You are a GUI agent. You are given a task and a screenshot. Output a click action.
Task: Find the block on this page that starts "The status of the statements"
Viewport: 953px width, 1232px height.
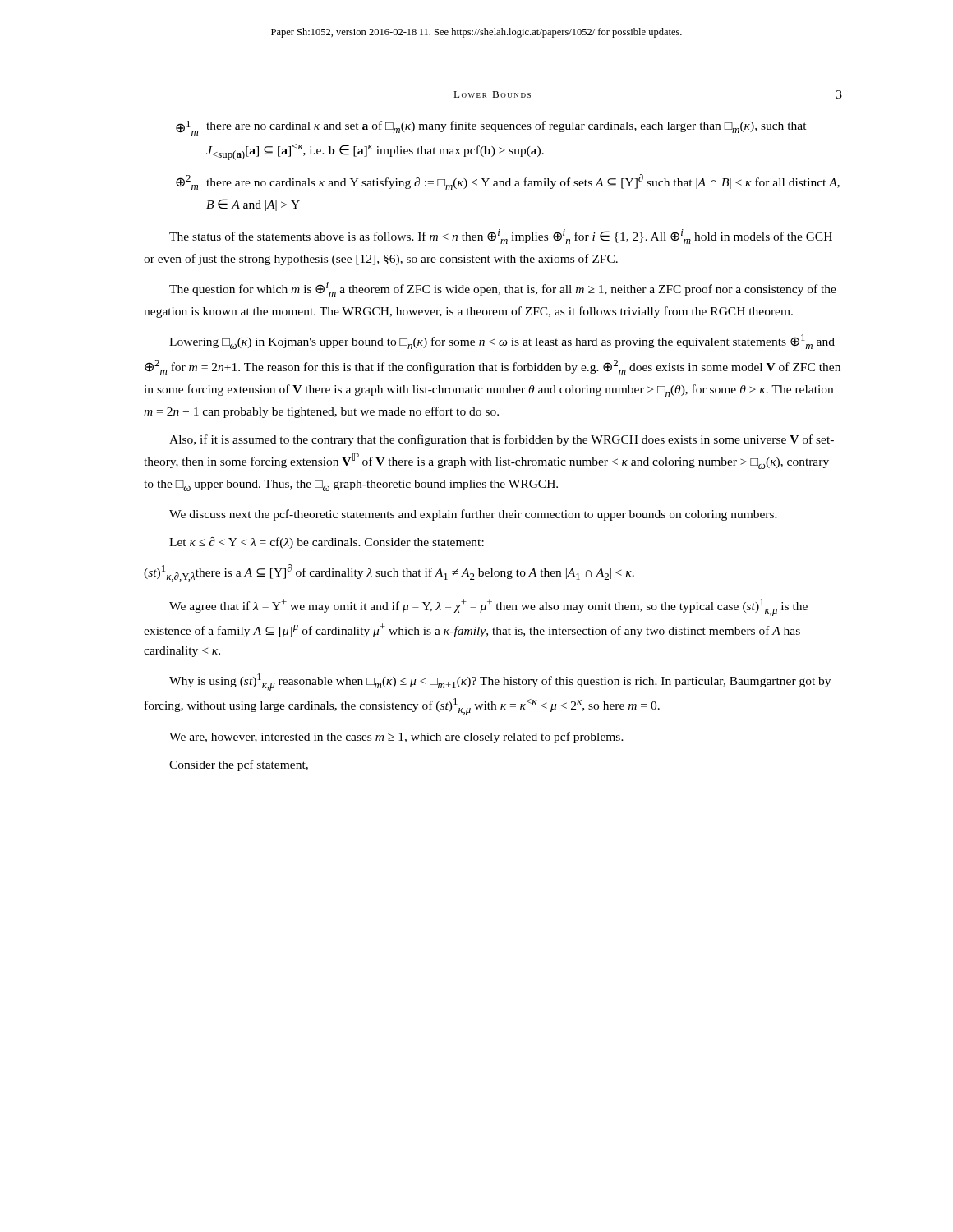tap(488, 246)
